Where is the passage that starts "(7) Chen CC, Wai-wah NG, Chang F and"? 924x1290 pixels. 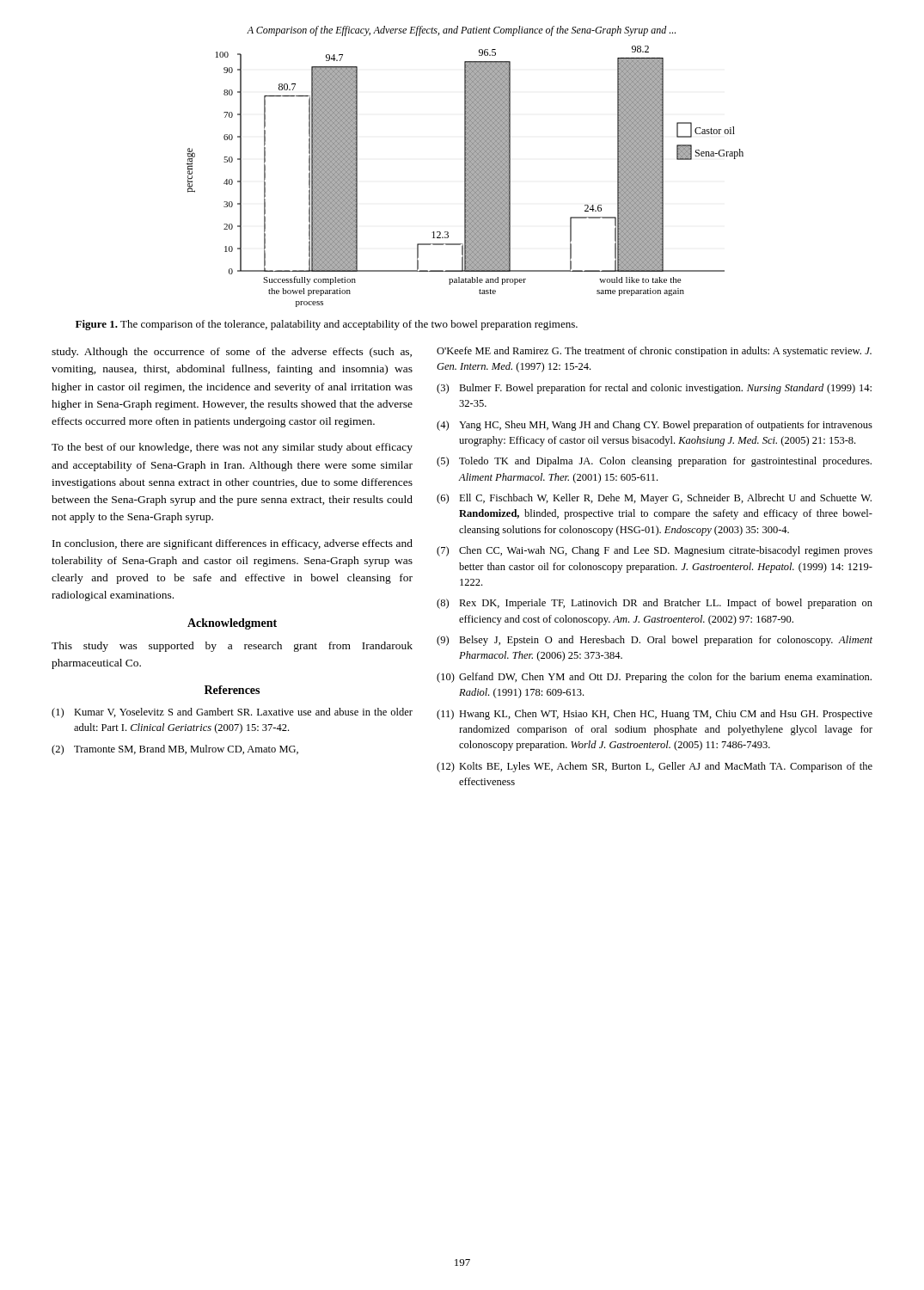[x=655, y=567]
